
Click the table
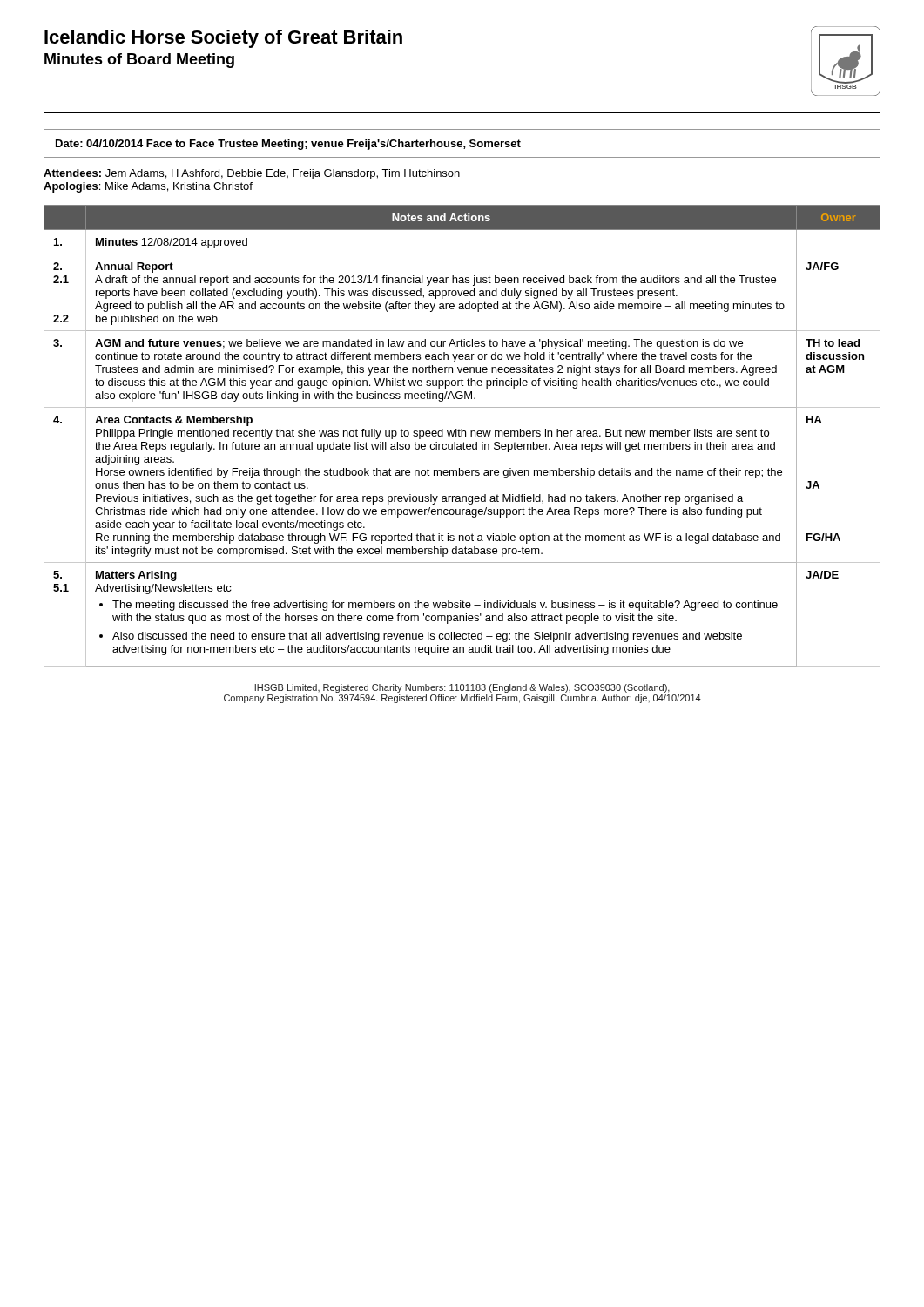click(462, 436)
